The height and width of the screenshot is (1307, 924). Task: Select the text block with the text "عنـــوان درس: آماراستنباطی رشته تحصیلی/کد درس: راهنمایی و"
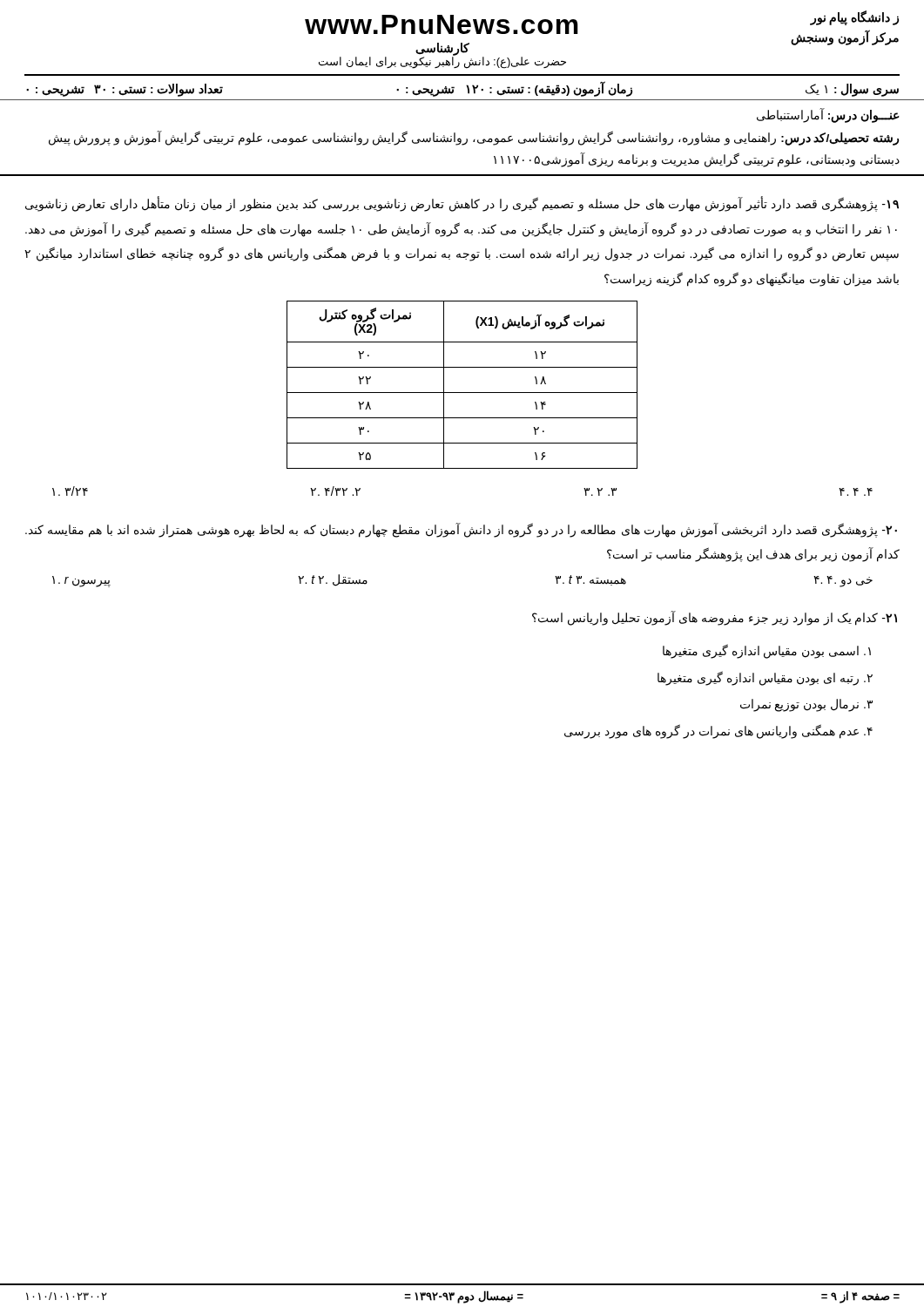462,138
